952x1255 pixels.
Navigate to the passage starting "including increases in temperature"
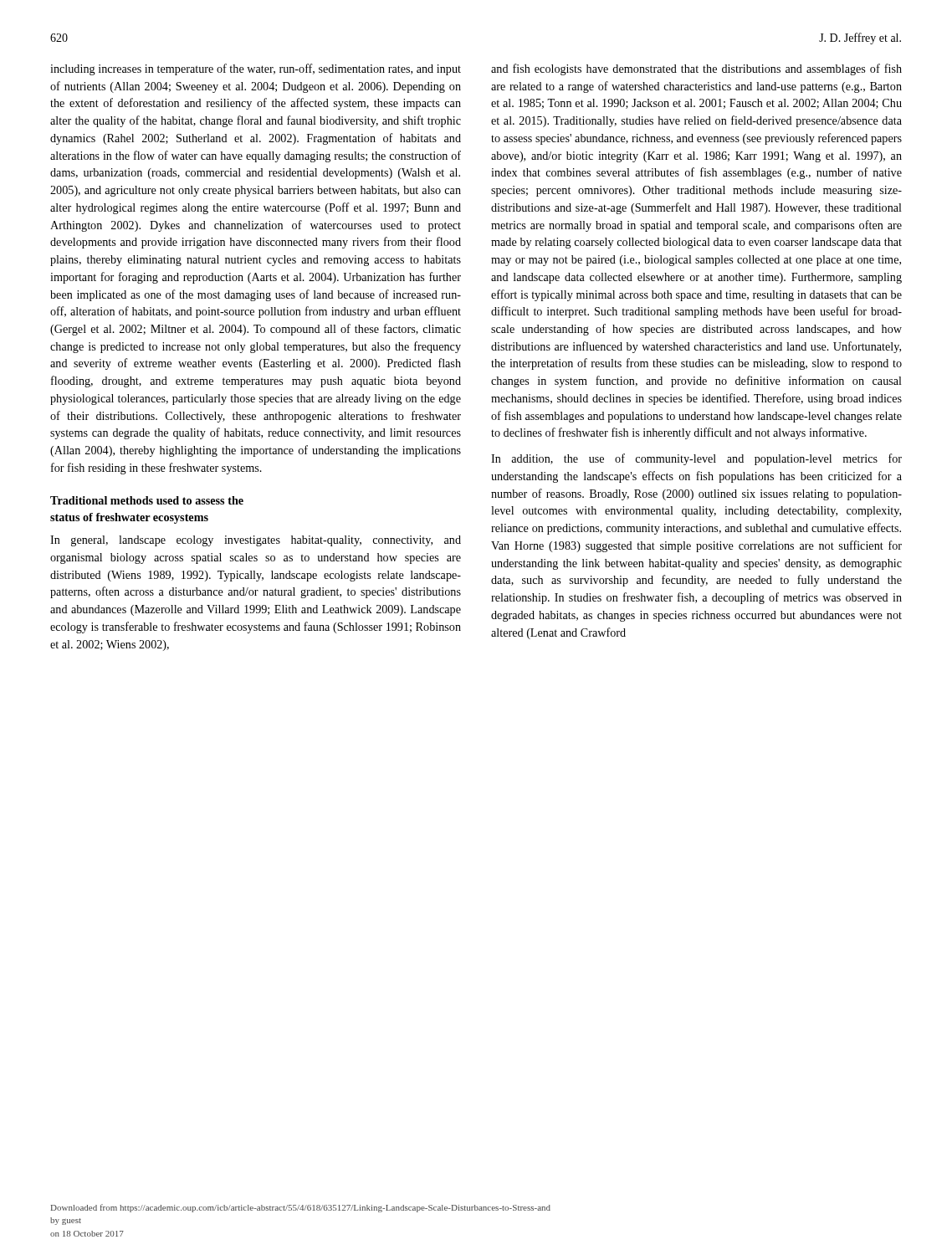tap(256, 268)
